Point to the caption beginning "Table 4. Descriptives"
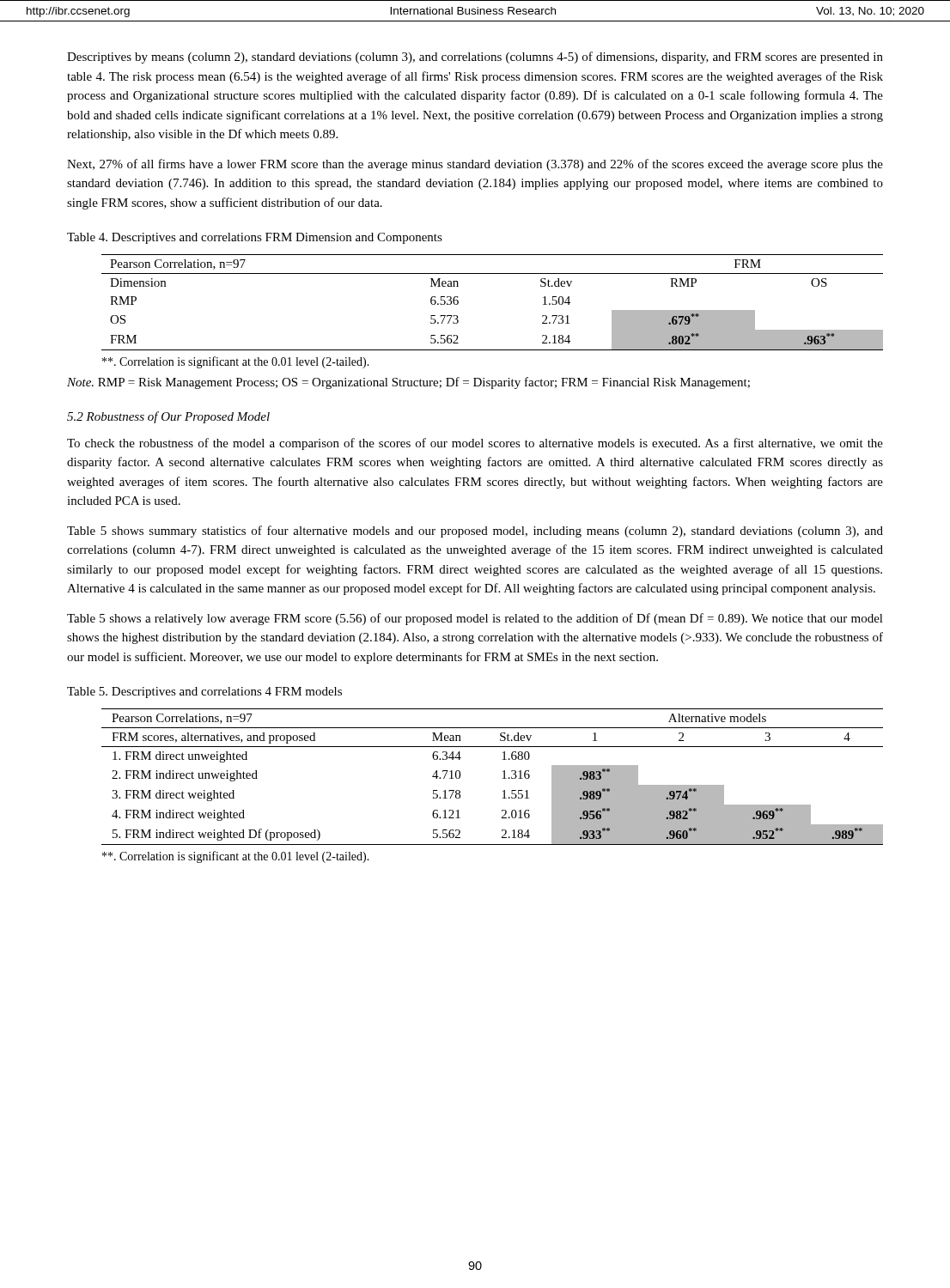The height and width of the screenshot is (1288, 950). 255,238
